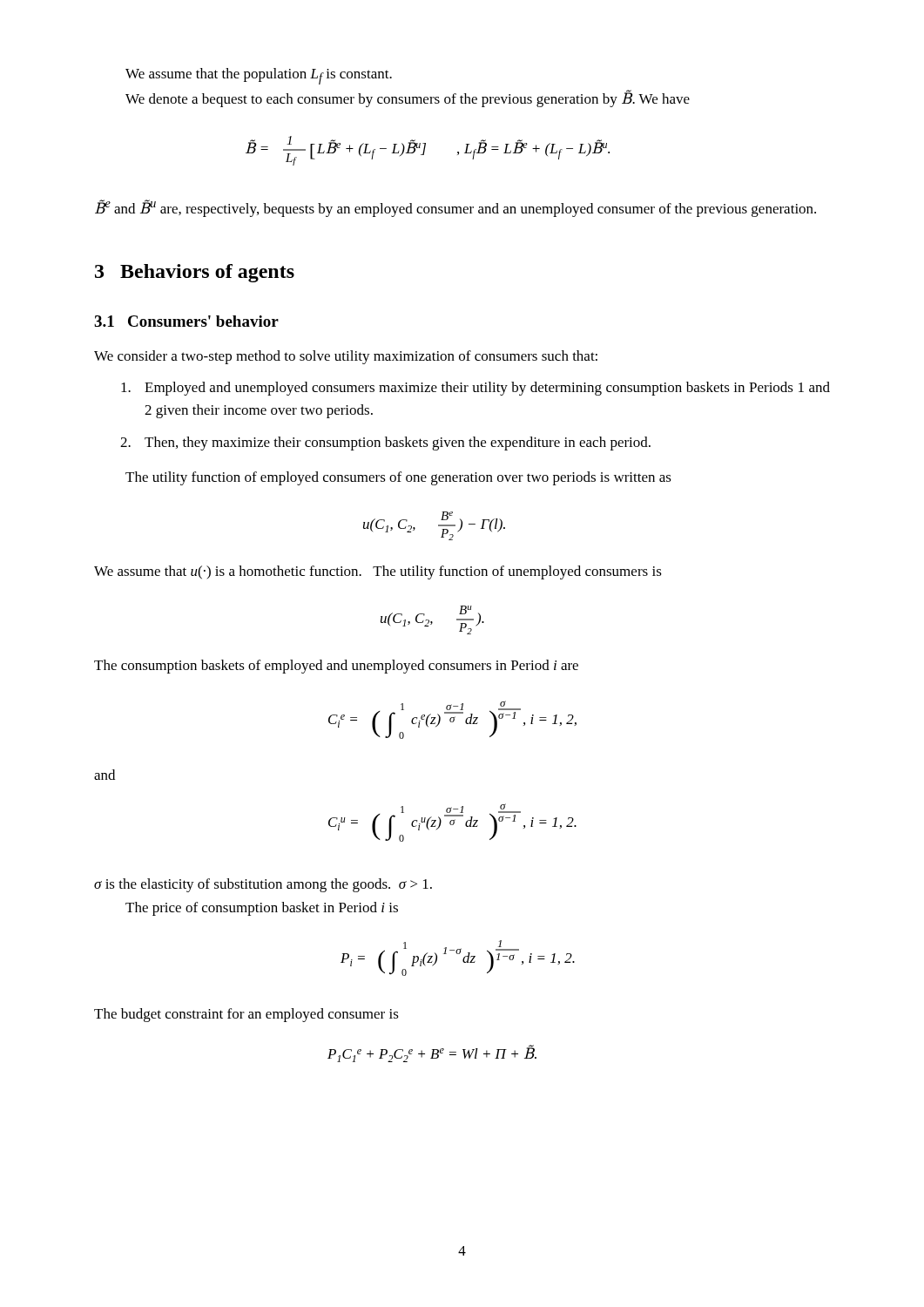Locate the text block that reads "We consider a two-step method to solve utility"
The height and width of the screenshot is (1307, 924).
(346, 356)
